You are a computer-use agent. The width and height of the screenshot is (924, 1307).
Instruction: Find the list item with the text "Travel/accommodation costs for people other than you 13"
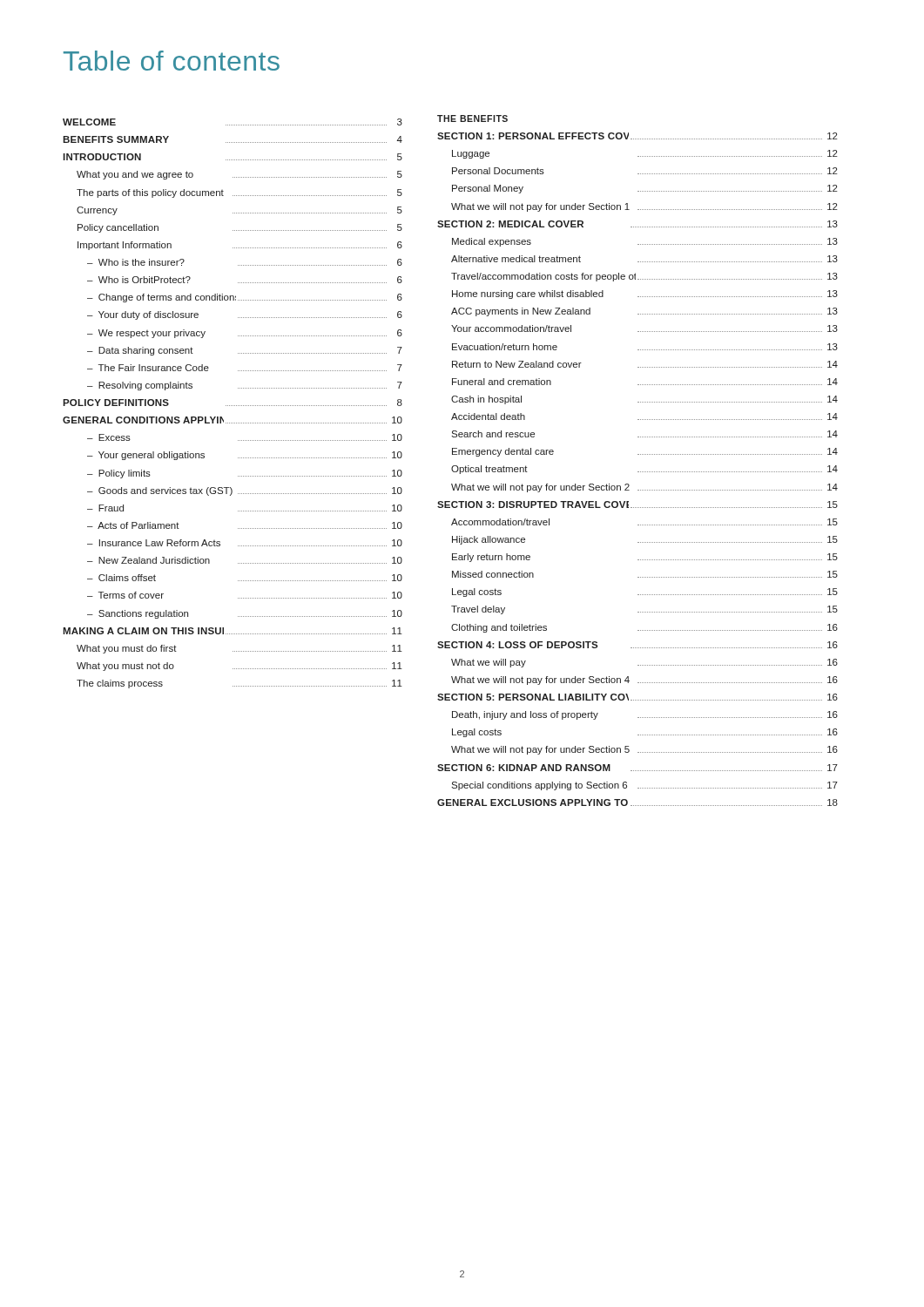644,276
